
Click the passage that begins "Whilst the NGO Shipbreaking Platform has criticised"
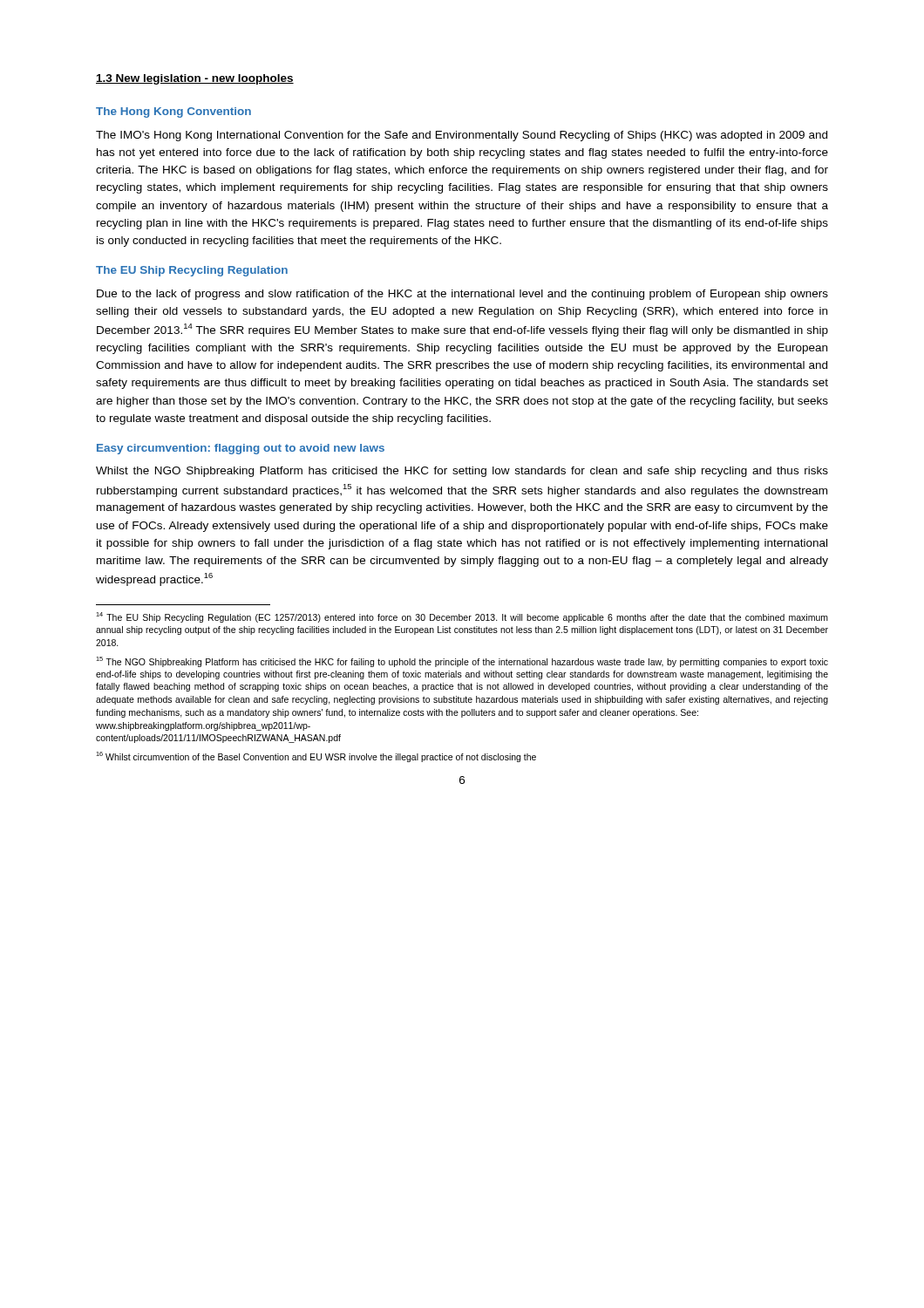click(x=462, y=525)
